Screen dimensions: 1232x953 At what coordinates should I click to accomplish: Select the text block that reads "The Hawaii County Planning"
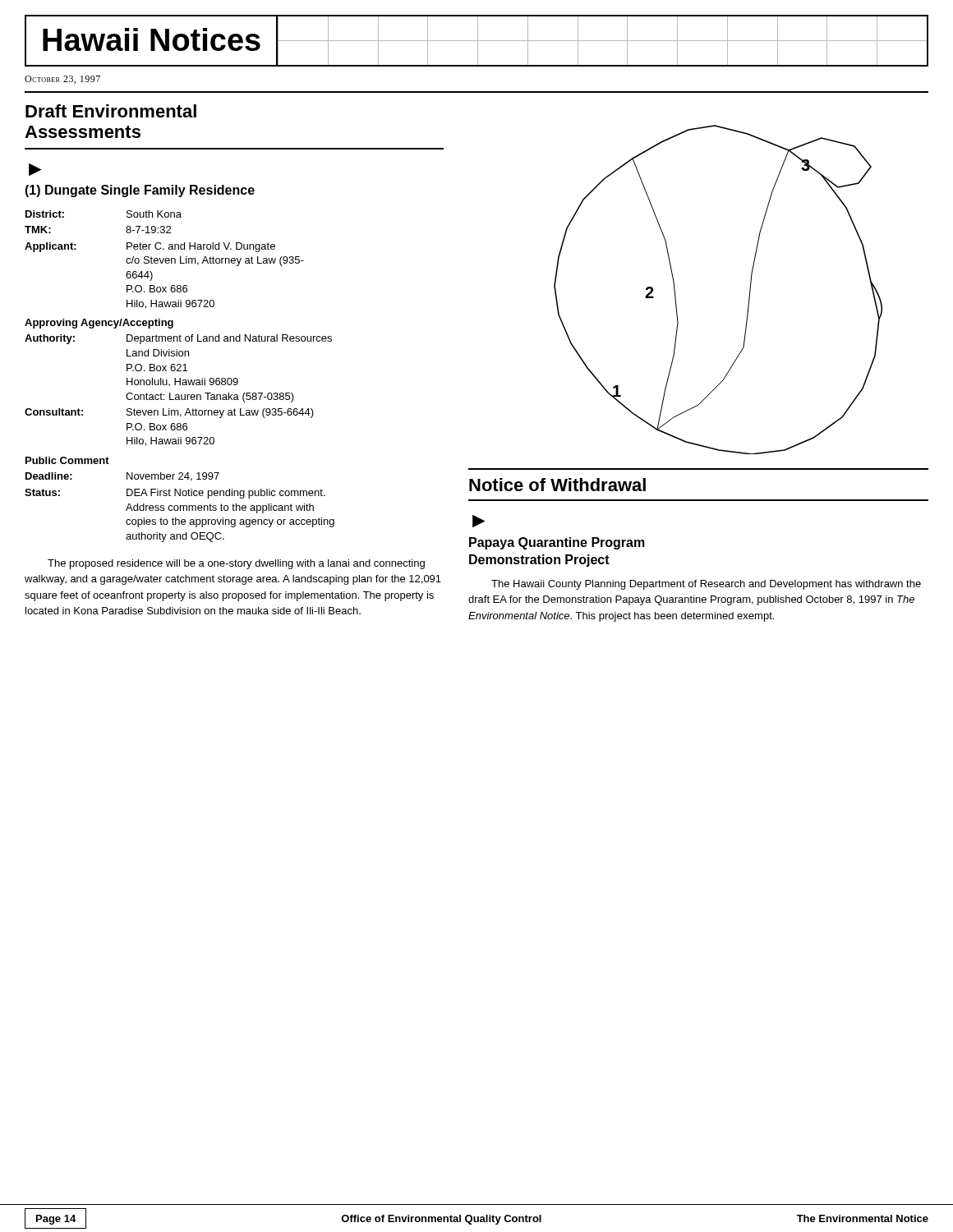(x=695, y=599)
